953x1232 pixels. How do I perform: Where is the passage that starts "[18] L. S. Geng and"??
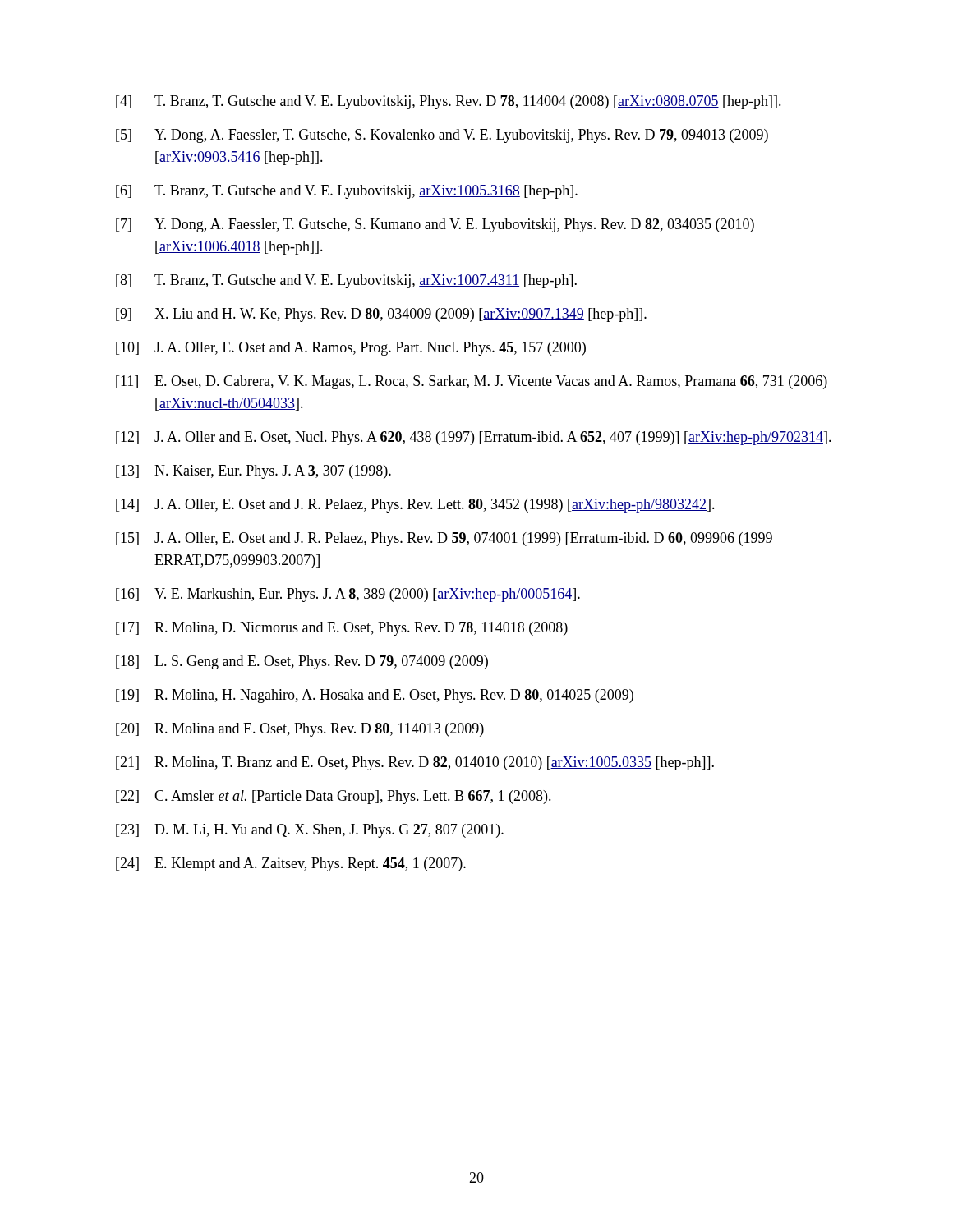point(476,662)
